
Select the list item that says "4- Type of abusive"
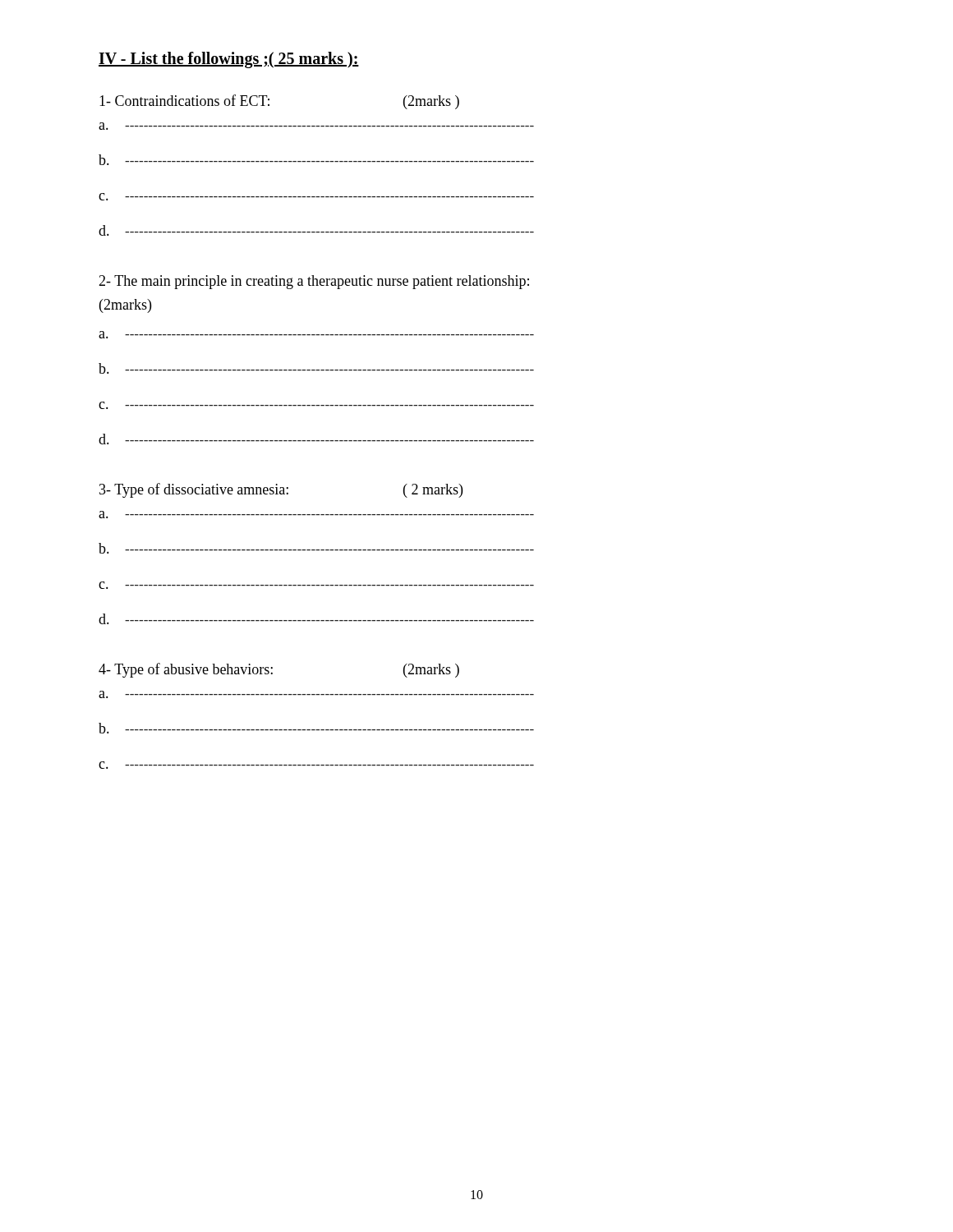(186, 670)
